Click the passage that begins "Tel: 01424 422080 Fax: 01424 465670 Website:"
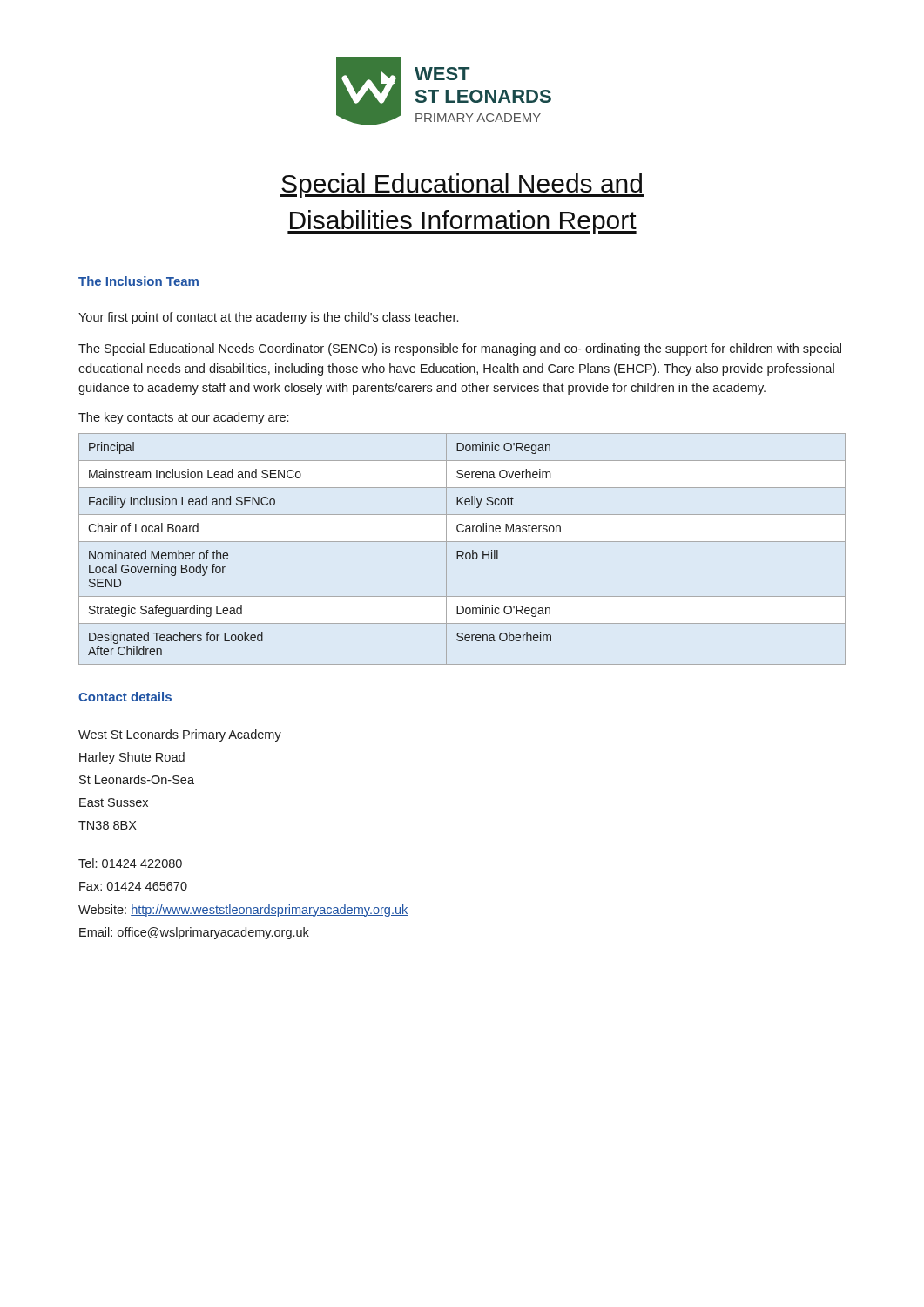 (243, 898)
